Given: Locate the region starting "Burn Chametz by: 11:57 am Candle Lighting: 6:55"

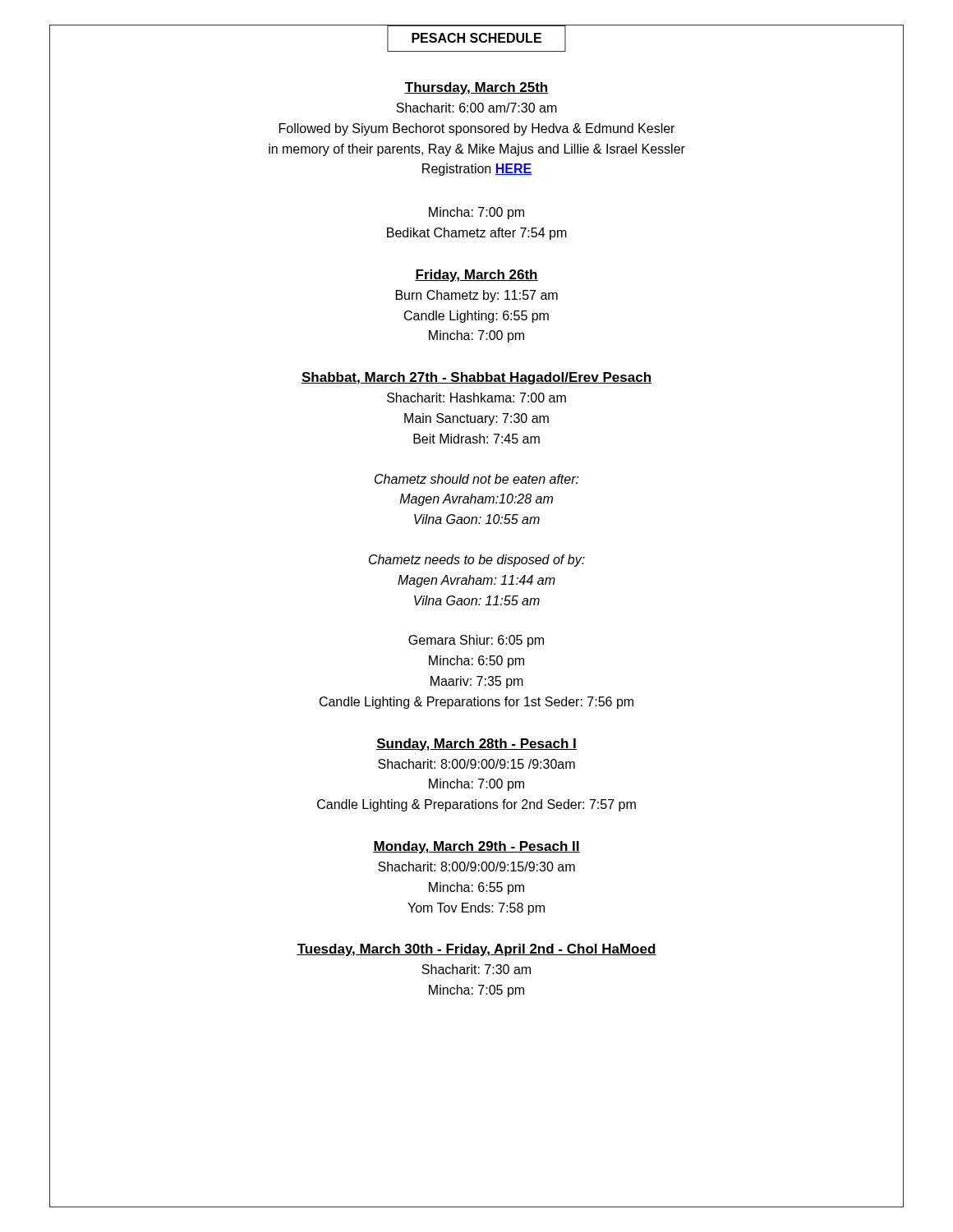Looking at the screenshot, I should 476,315.
